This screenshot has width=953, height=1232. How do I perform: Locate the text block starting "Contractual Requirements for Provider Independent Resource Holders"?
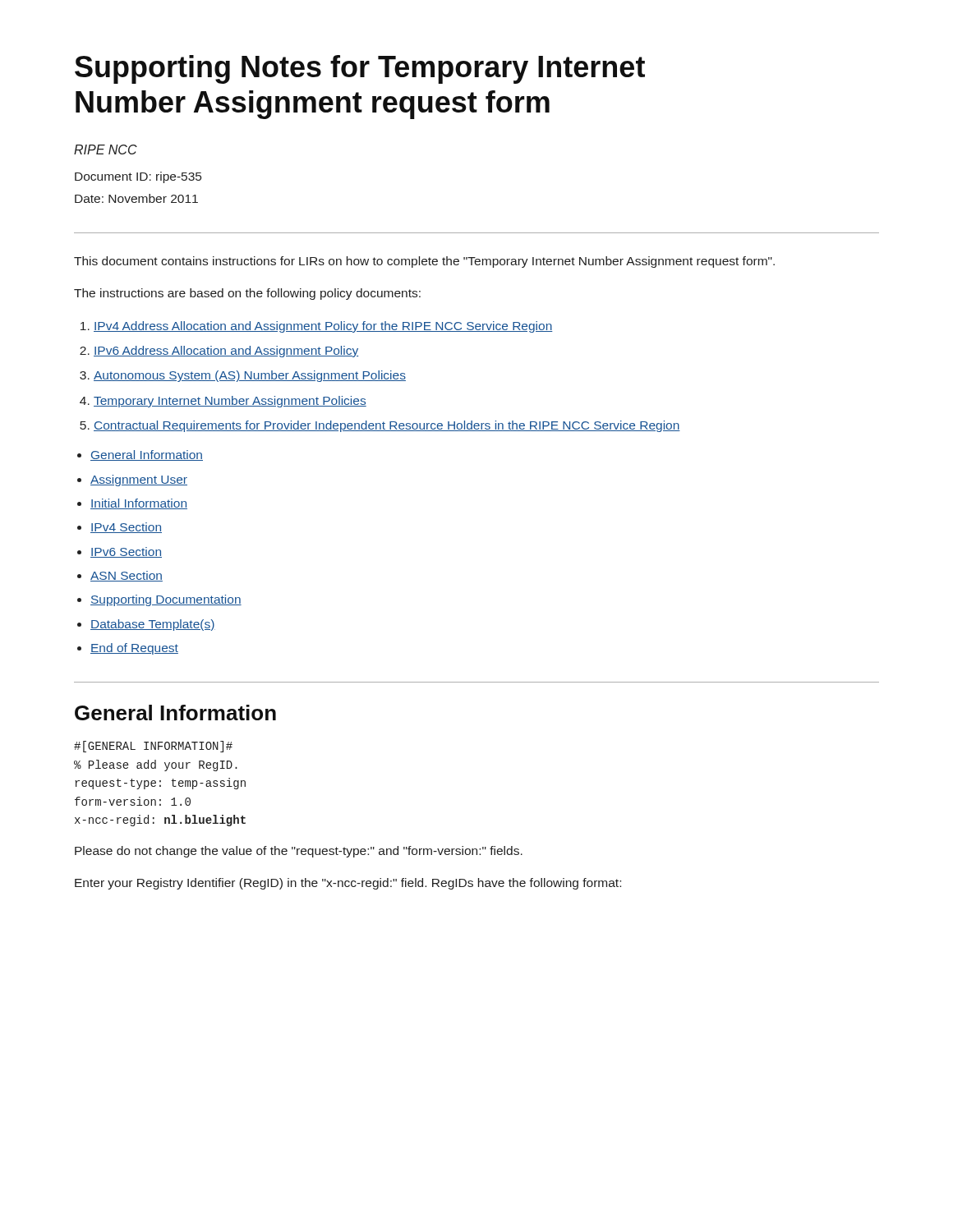[x=387, y=425]
